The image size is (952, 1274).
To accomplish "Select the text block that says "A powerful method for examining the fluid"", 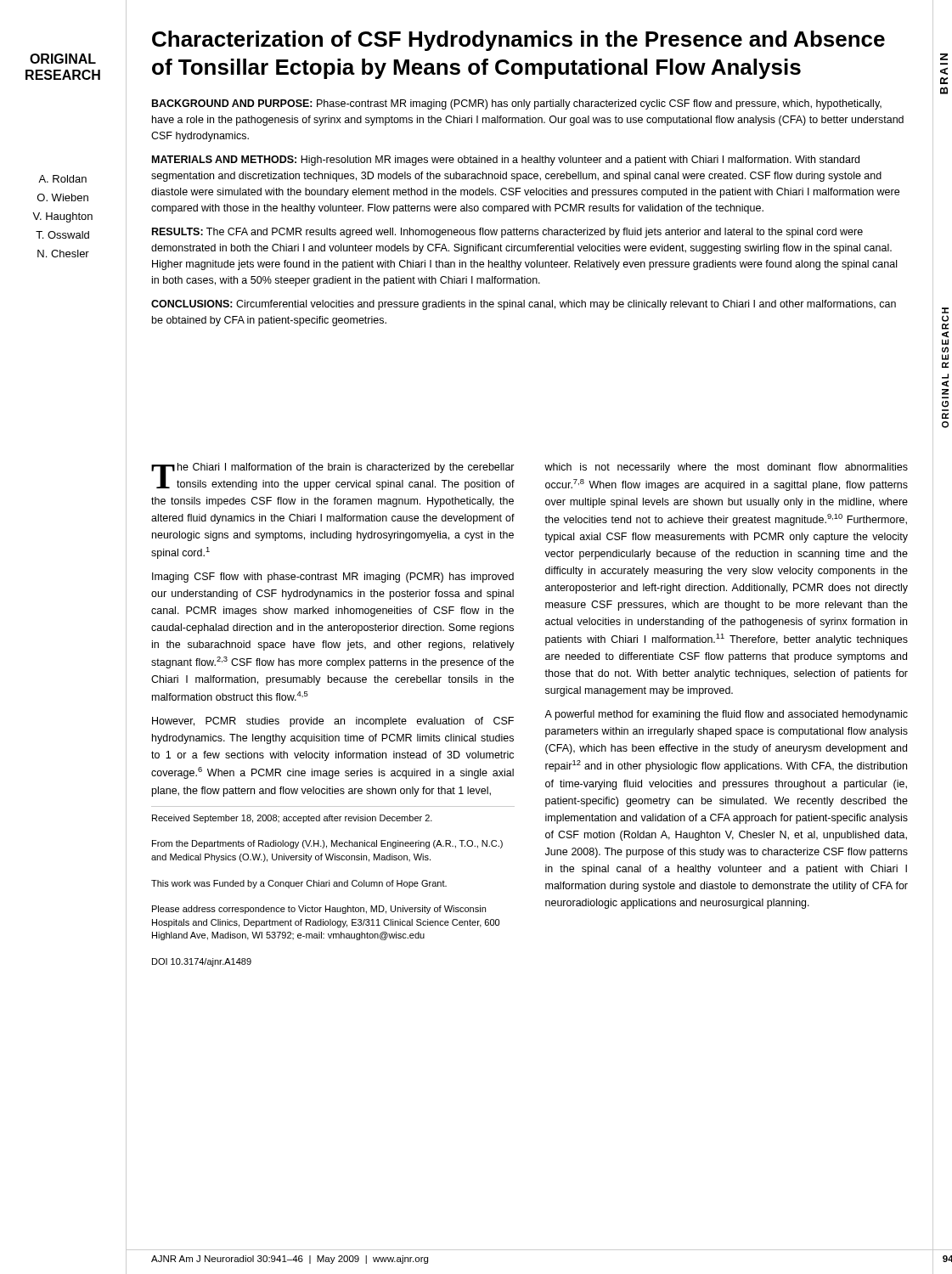I will pos(726,809).
